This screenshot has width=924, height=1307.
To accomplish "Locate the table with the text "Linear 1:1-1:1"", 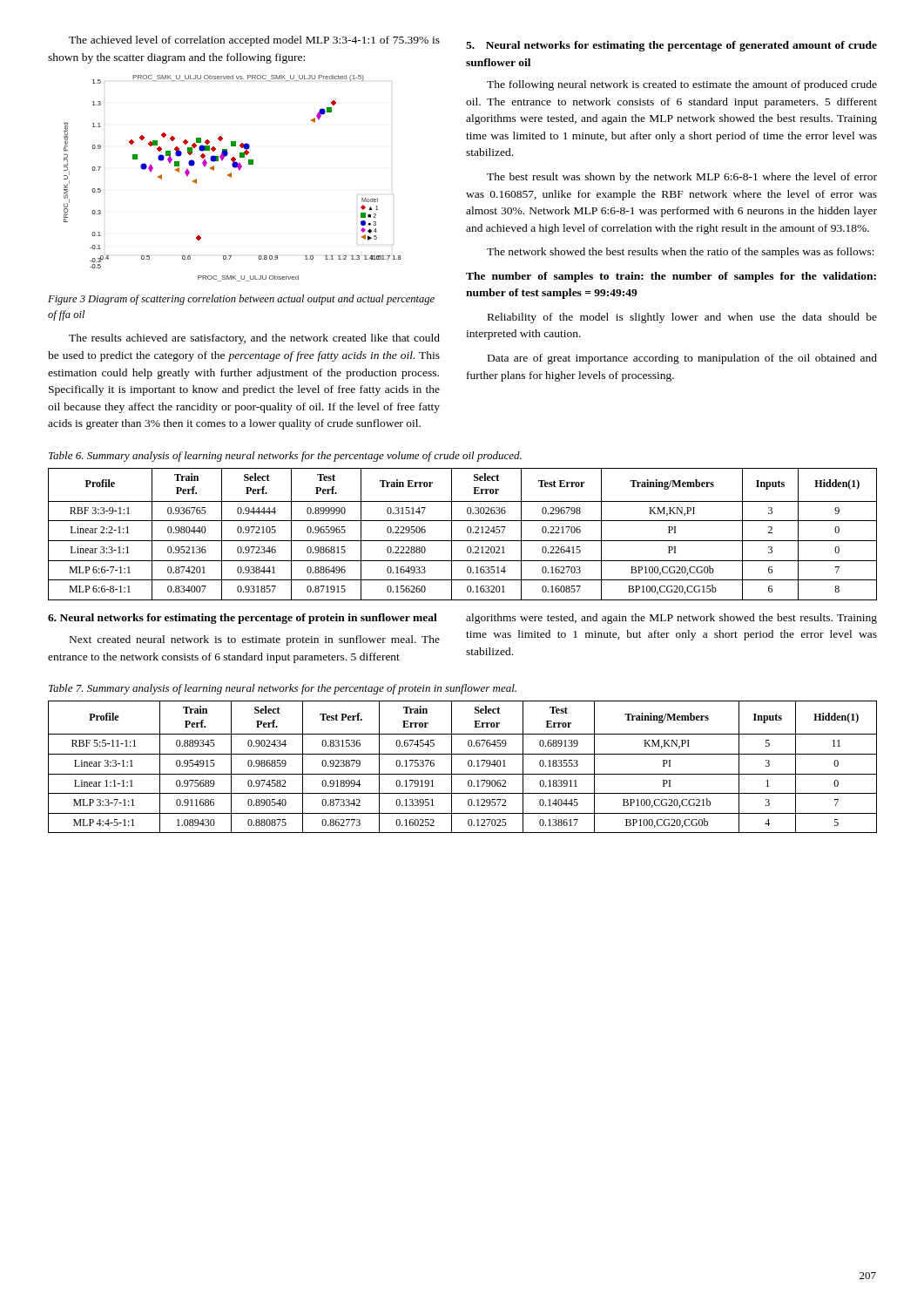I will pos(462,767).
